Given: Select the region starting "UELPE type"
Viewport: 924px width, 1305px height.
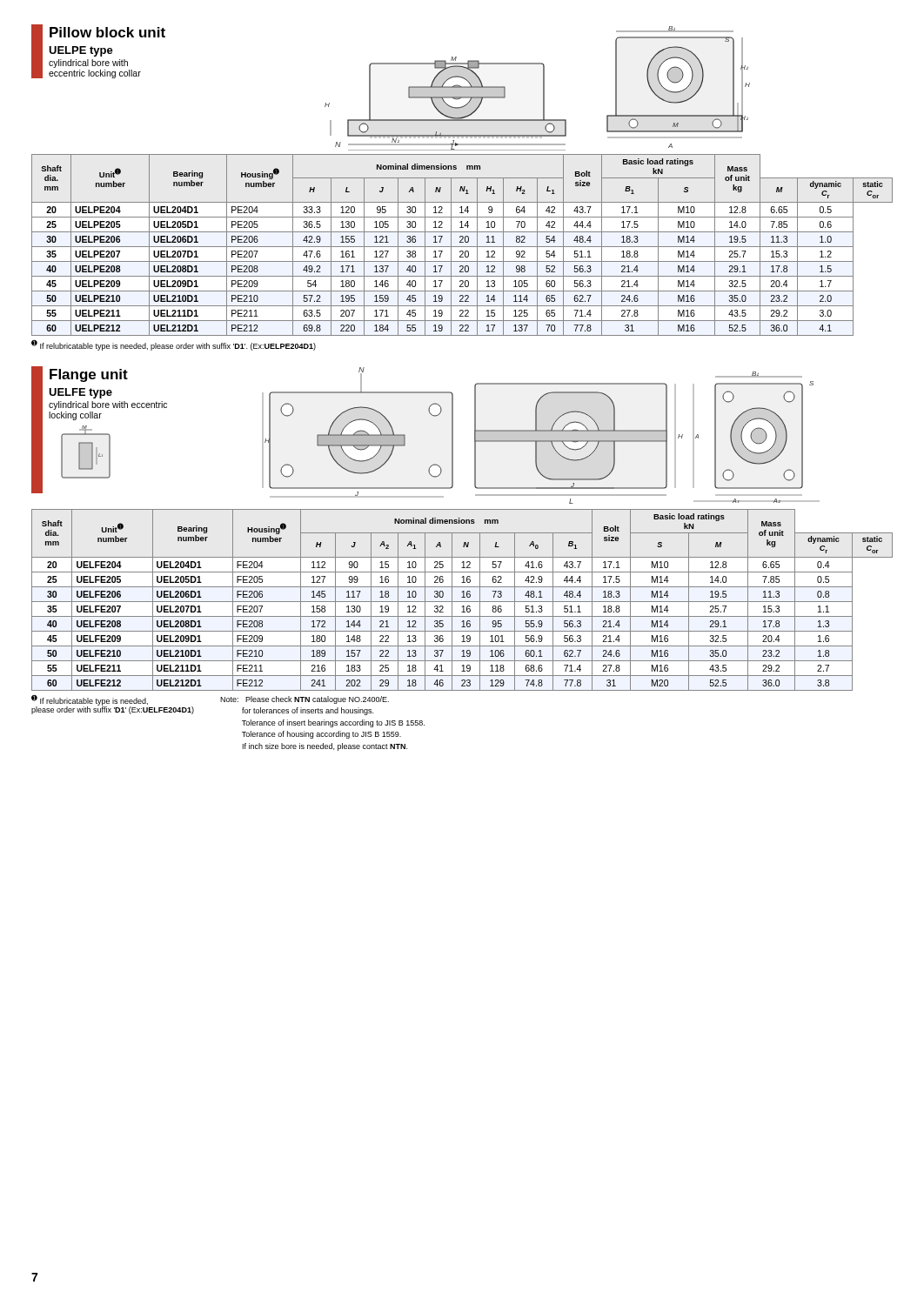Looking at the screenshot, I should (x=81, y=50).
